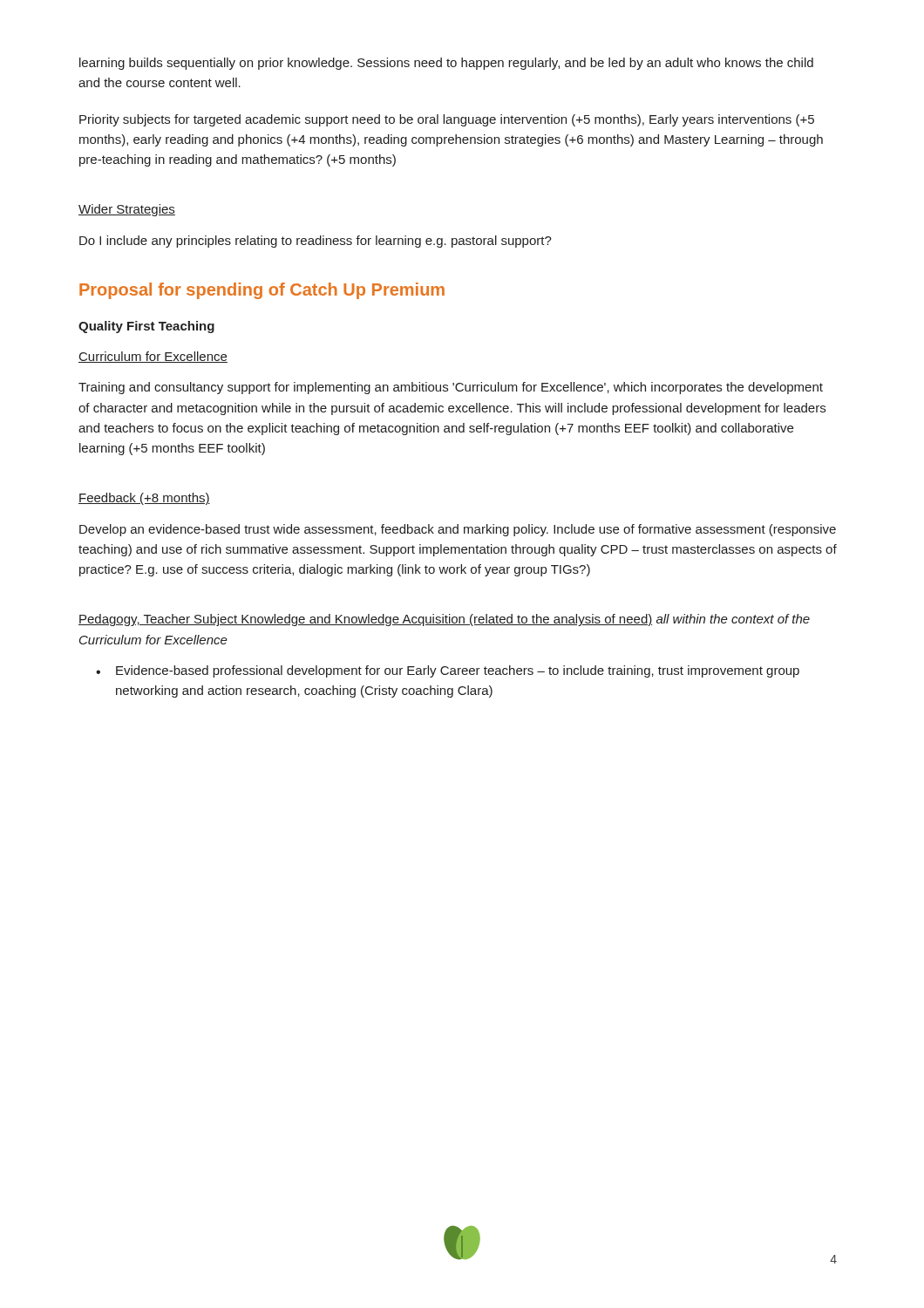Locate the block of text that opens with "• Evidence-based professional development for"

pos(466,680)
